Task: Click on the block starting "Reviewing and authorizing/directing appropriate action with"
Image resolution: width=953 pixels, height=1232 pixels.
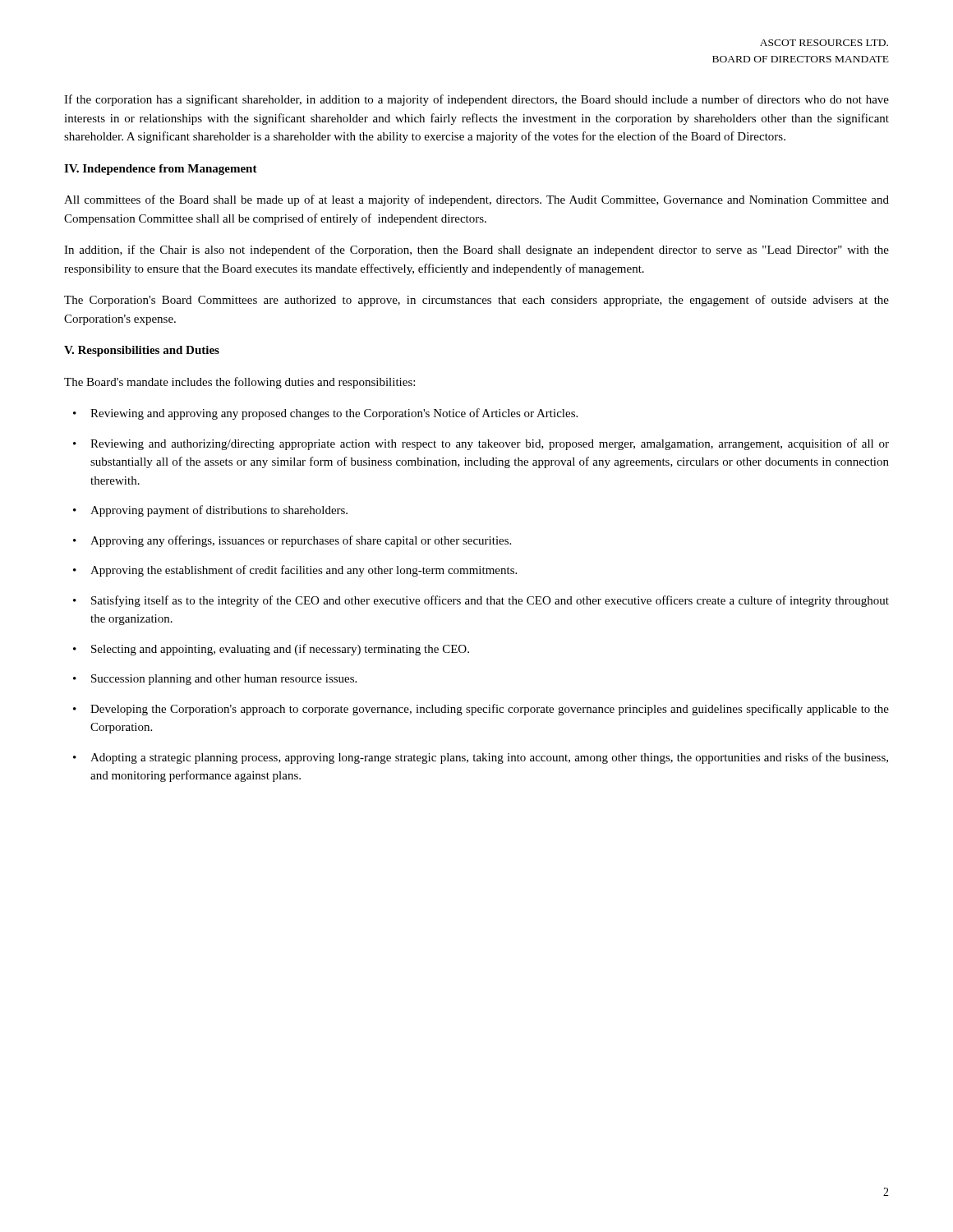Action: pos(476,462)
